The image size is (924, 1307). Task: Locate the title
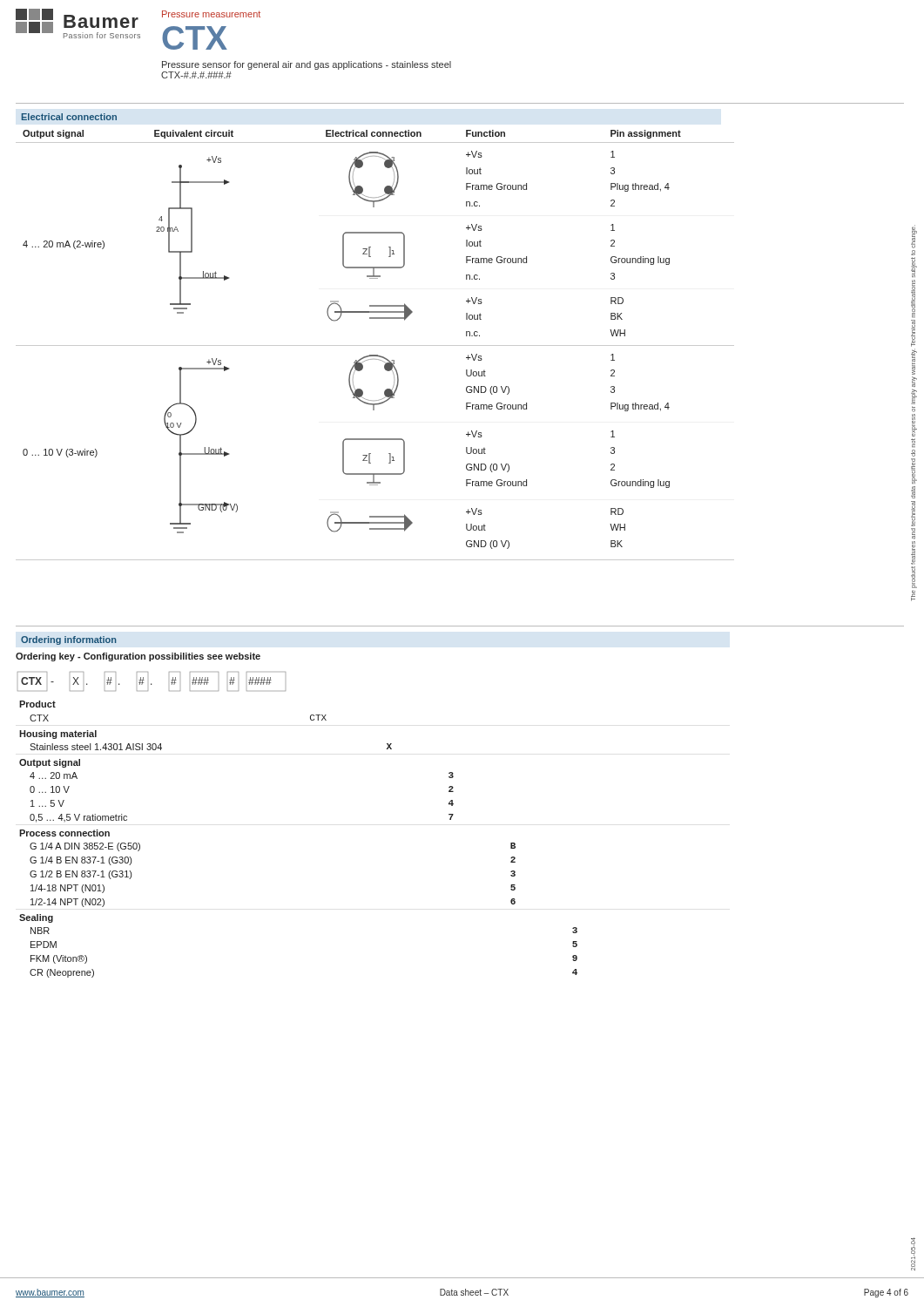(194, 39)
